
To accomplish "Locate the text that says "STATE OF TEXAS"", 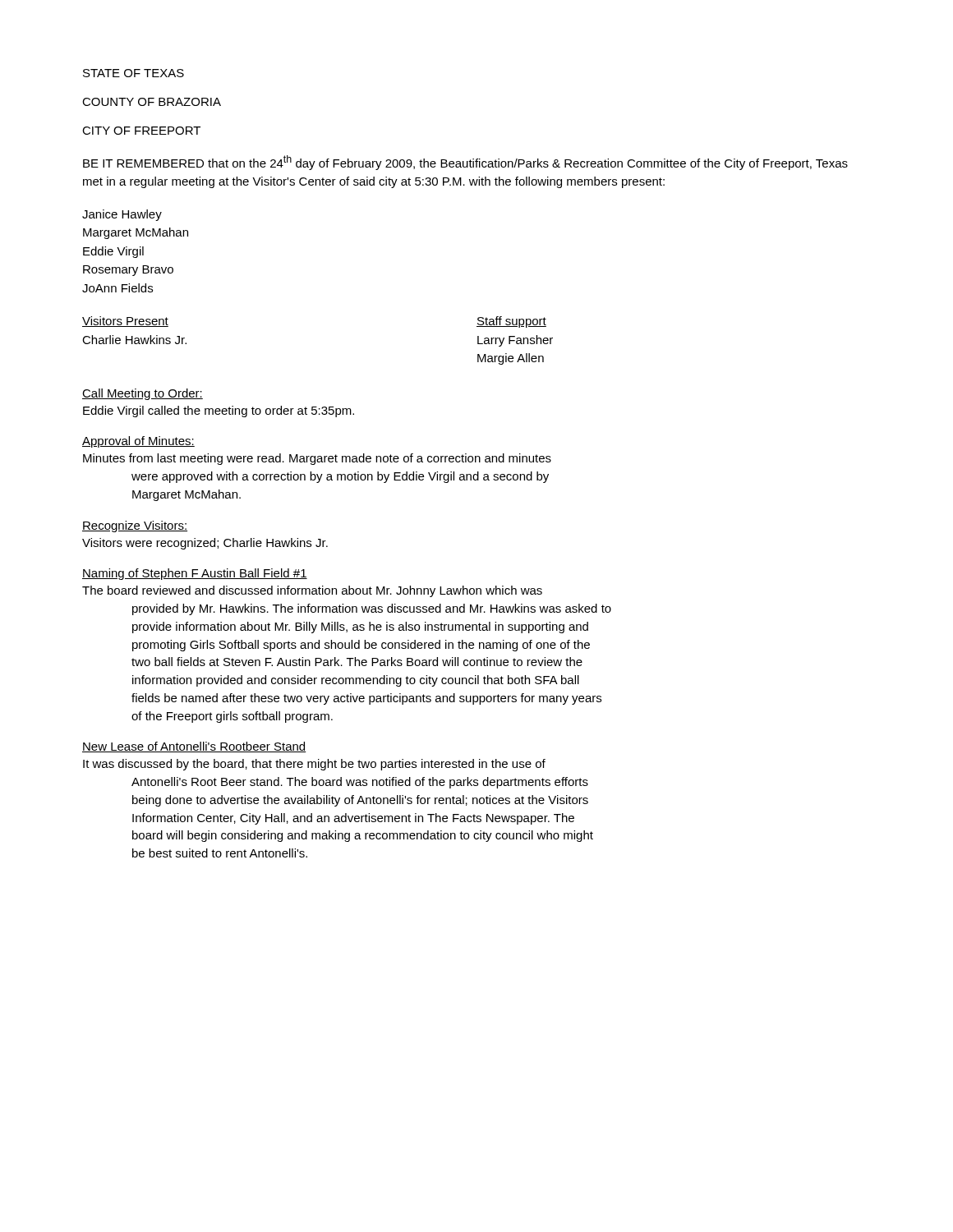I will pos(133,73).
